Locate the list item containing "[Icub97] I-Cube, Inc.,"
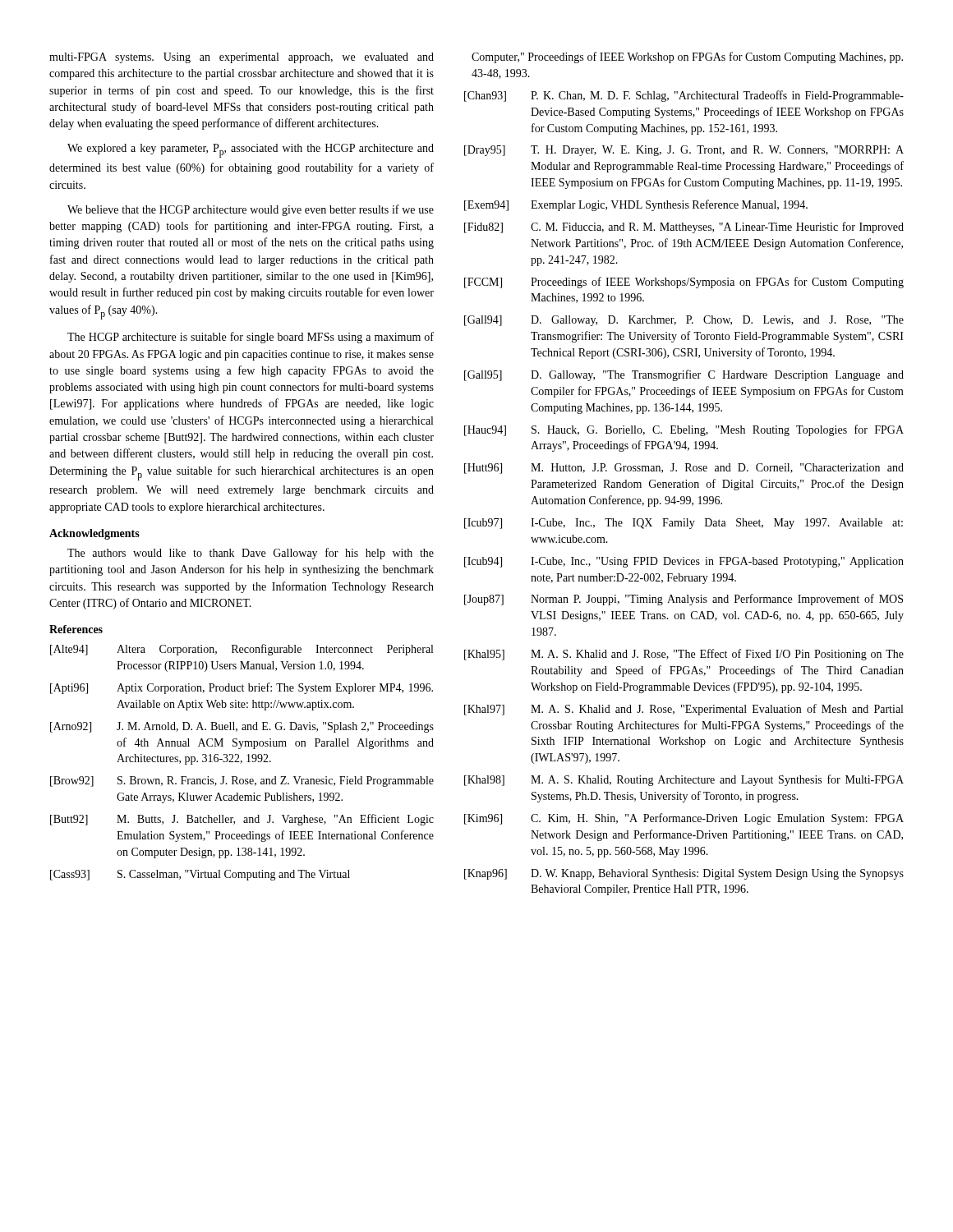This screenshot has height=1232, width=953. 684,531
